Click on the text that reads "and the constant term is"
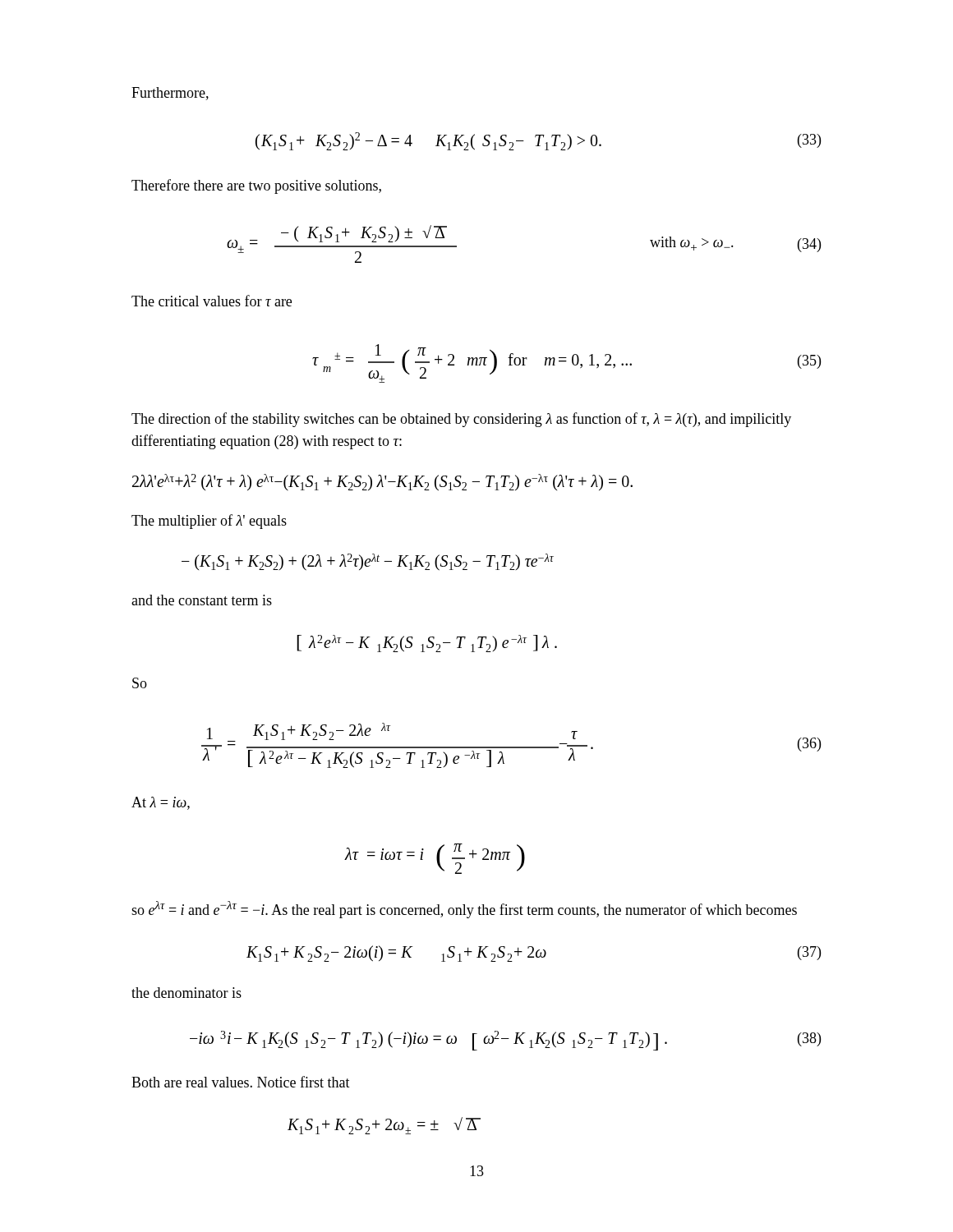This screenshot has width=953, height=1232. pyautogui.click(x=202, y=600)
